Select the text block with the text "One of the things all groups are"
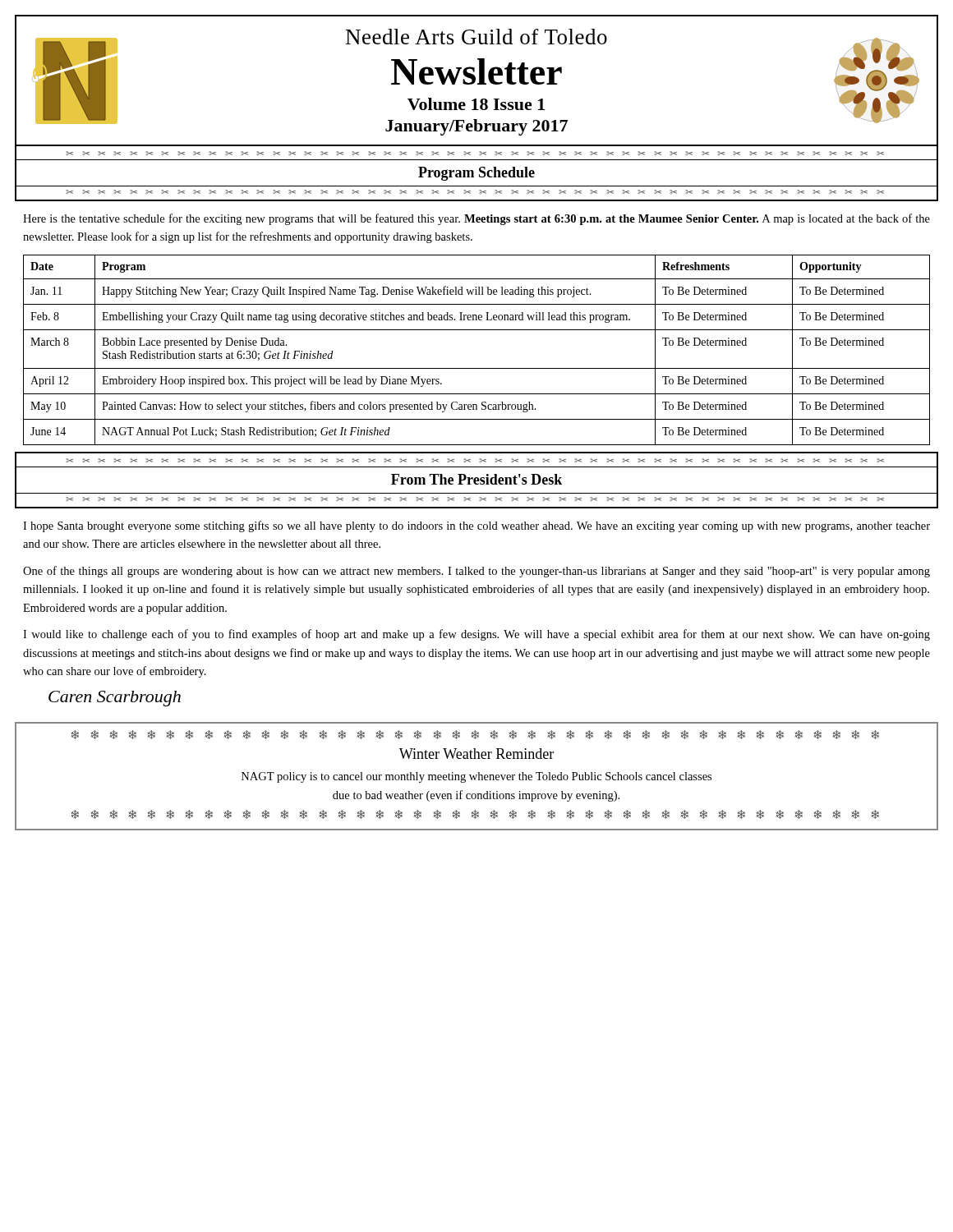This screenshot has width=953, height=1232. (476, 589)
